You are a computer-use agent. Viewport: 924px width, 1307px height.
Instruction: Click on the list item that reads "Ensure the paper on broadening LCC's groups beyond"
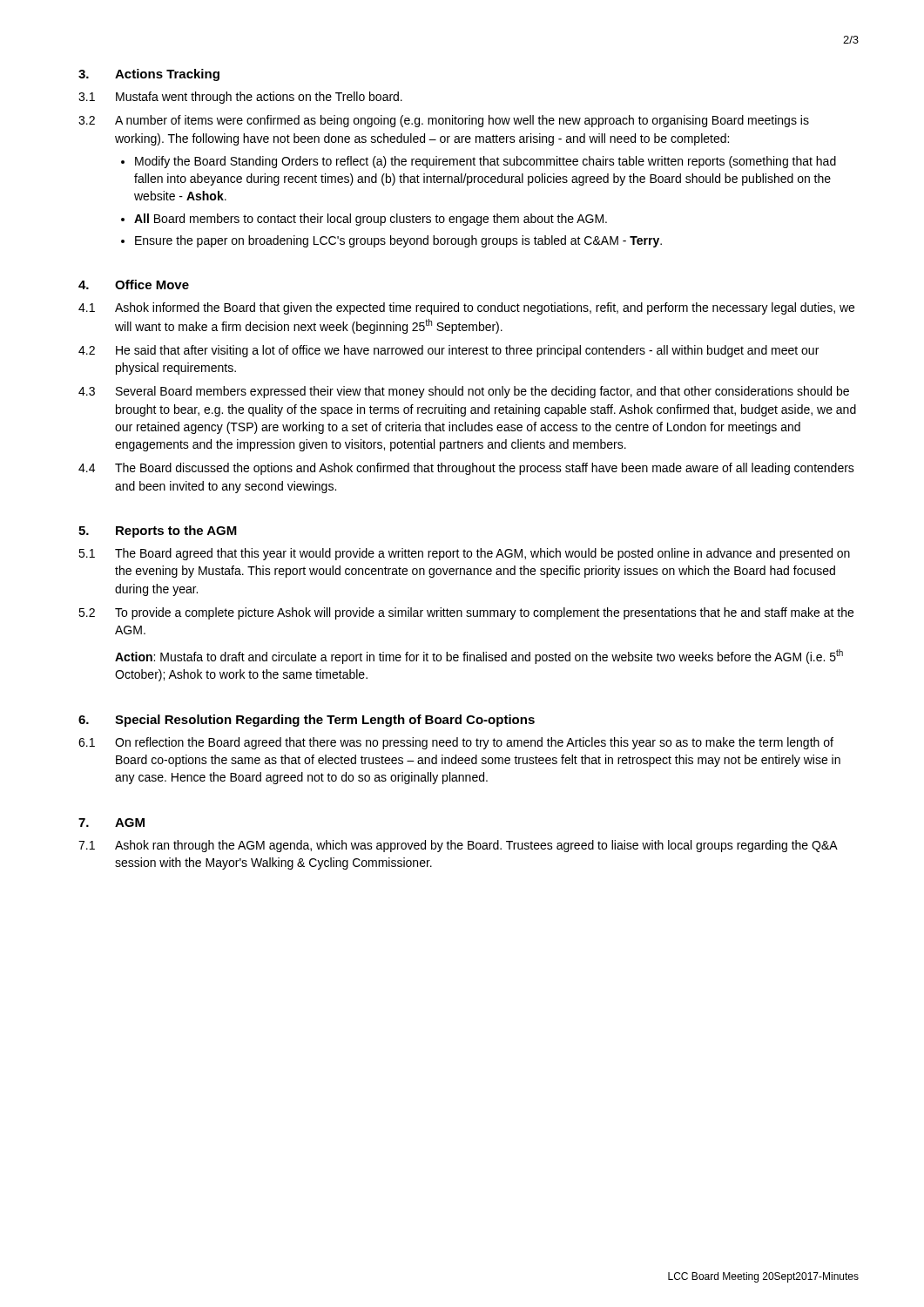(x=398, y=241)
